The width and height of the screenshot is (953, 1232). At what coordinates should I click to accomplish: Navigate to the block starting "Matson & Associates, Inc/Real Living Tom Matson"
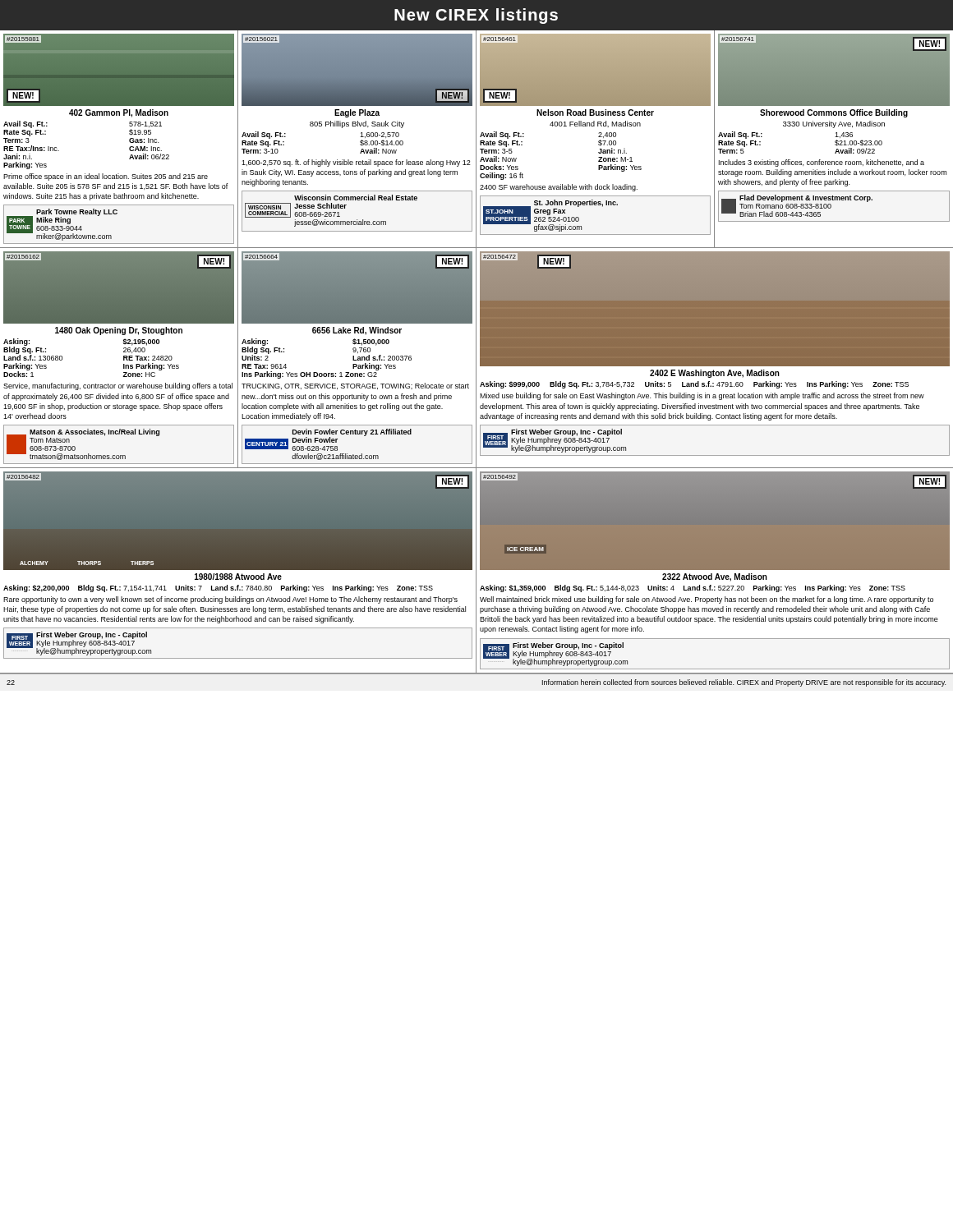[x=83, y=444]
